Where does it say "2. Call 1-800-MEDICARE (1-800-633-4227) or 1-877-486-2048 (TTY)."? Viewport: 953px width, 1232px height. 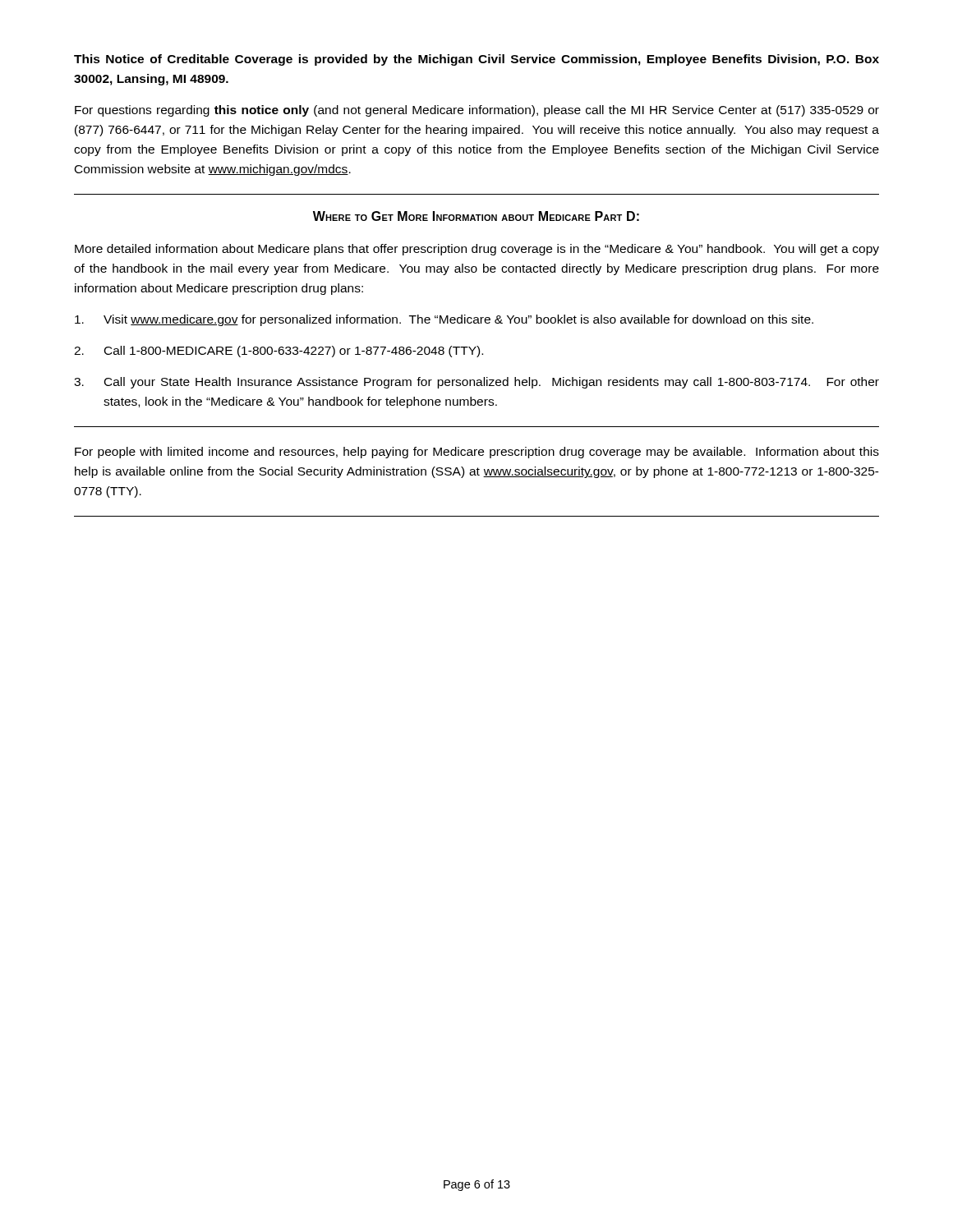click(x=476, y=351)
